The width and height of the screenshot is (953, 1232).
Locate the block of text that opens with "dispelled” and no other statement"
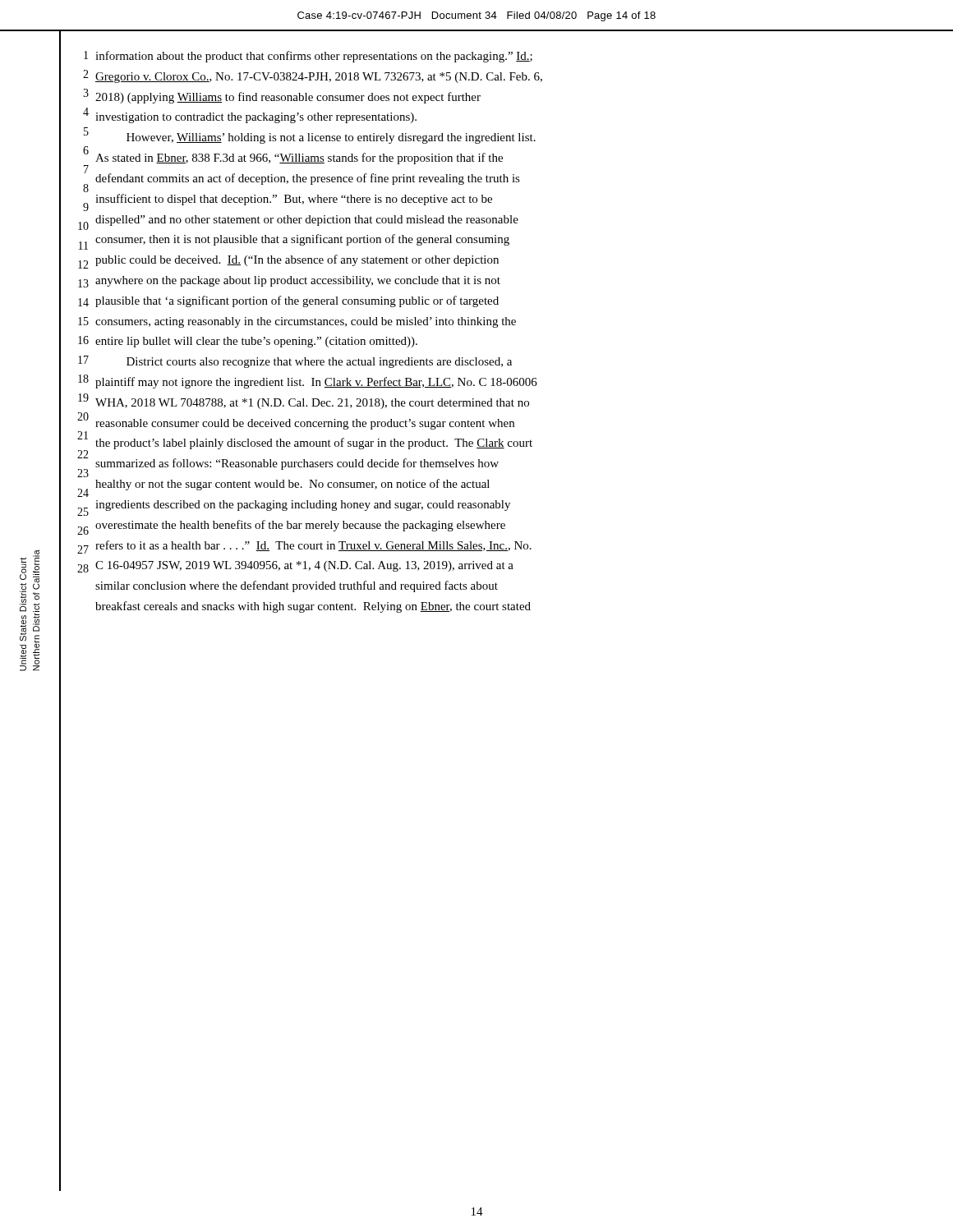(x=307, y=219)
